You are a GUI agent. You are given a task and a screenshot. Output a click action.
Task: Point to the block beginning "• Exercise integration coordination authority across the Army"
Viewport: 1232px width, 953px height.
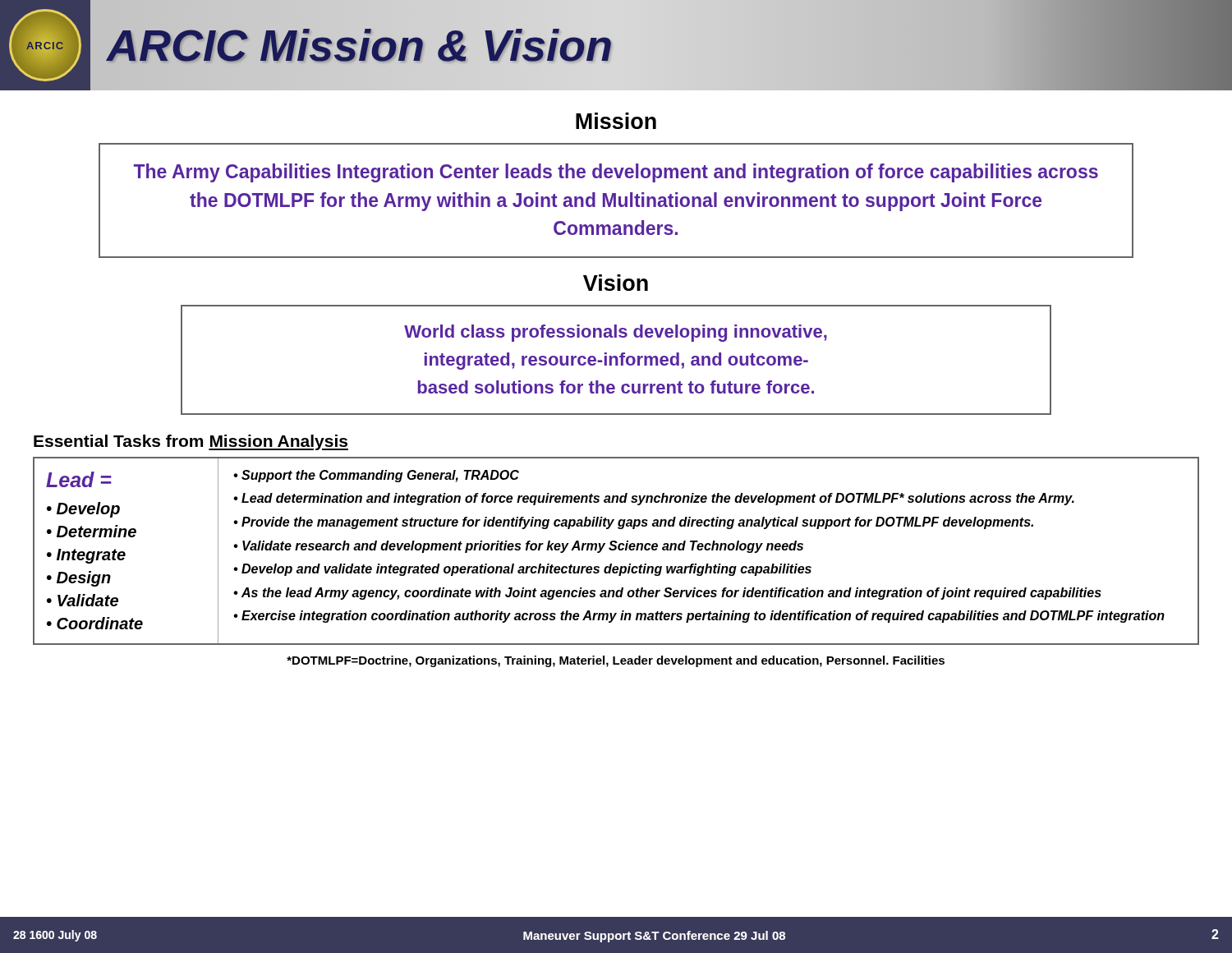point(699,616)
